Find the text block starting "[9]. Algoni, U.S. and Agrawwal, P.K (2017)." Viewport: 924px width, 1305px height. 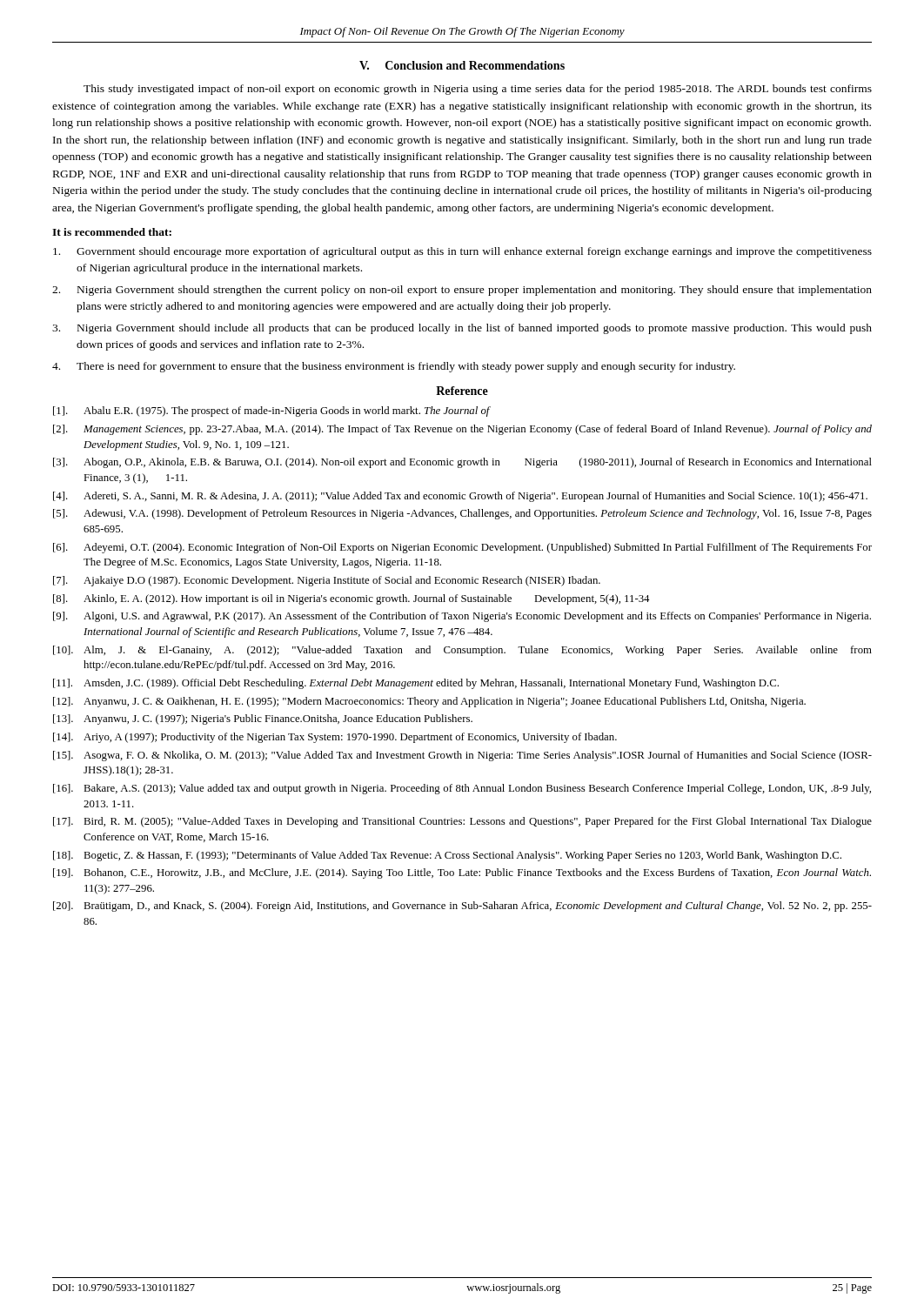[462, 625]
